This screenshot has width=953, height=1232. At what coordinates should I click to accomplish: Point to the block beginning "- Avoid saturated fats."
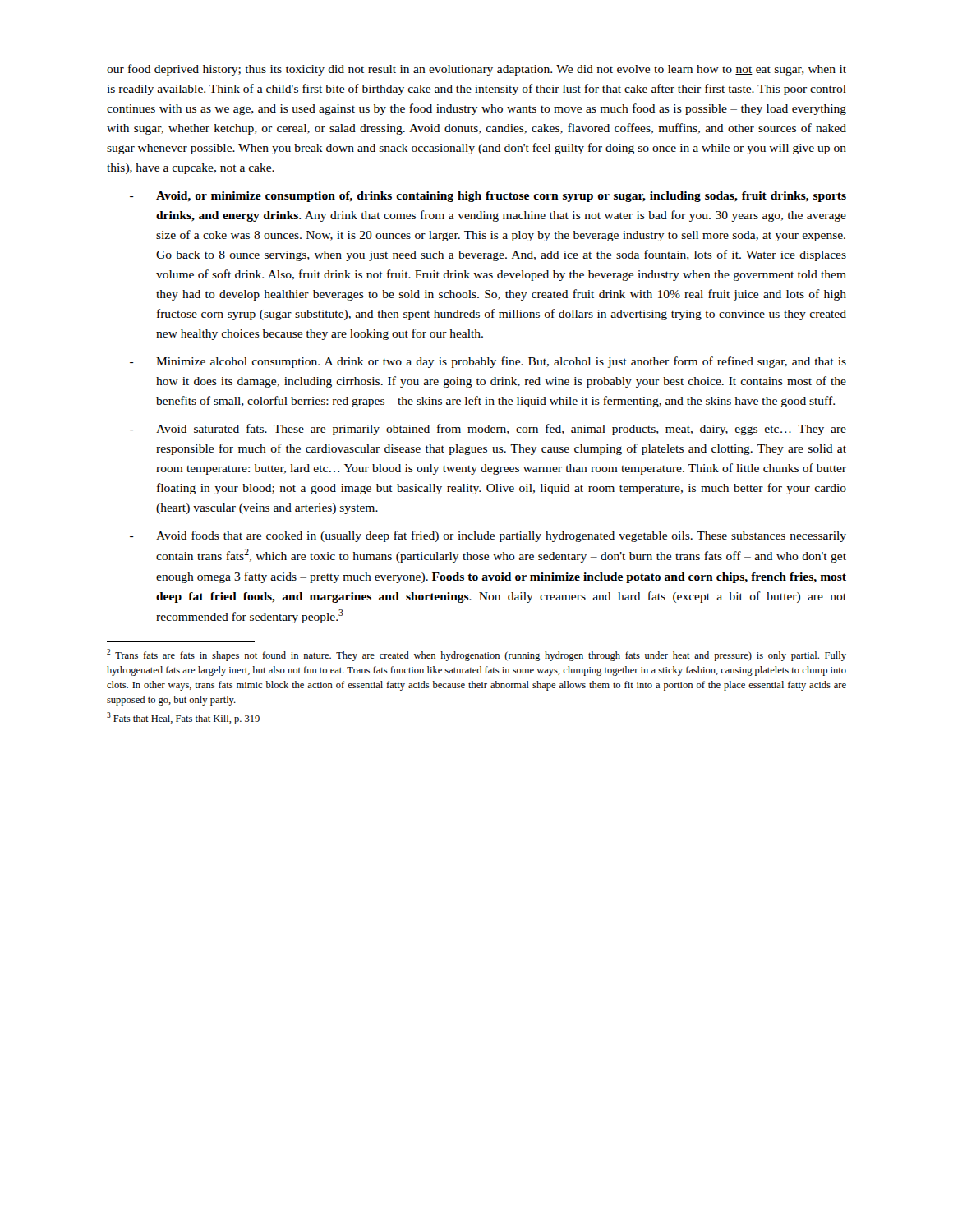pyautogui.click(x=476, y=468)
